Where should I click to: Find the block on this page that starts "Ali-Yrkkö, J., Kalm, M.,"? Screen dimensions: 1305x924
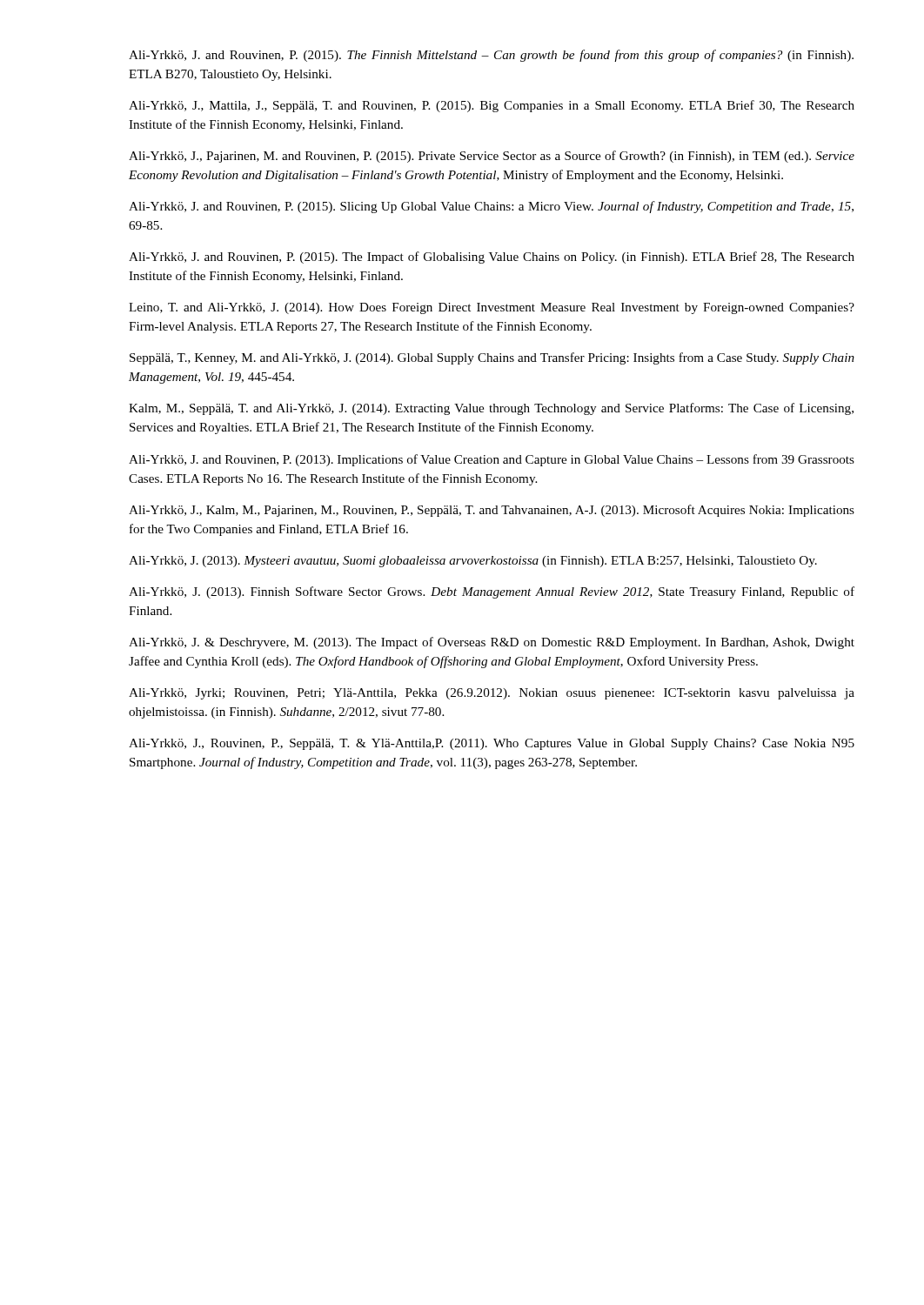coord(492,519)
